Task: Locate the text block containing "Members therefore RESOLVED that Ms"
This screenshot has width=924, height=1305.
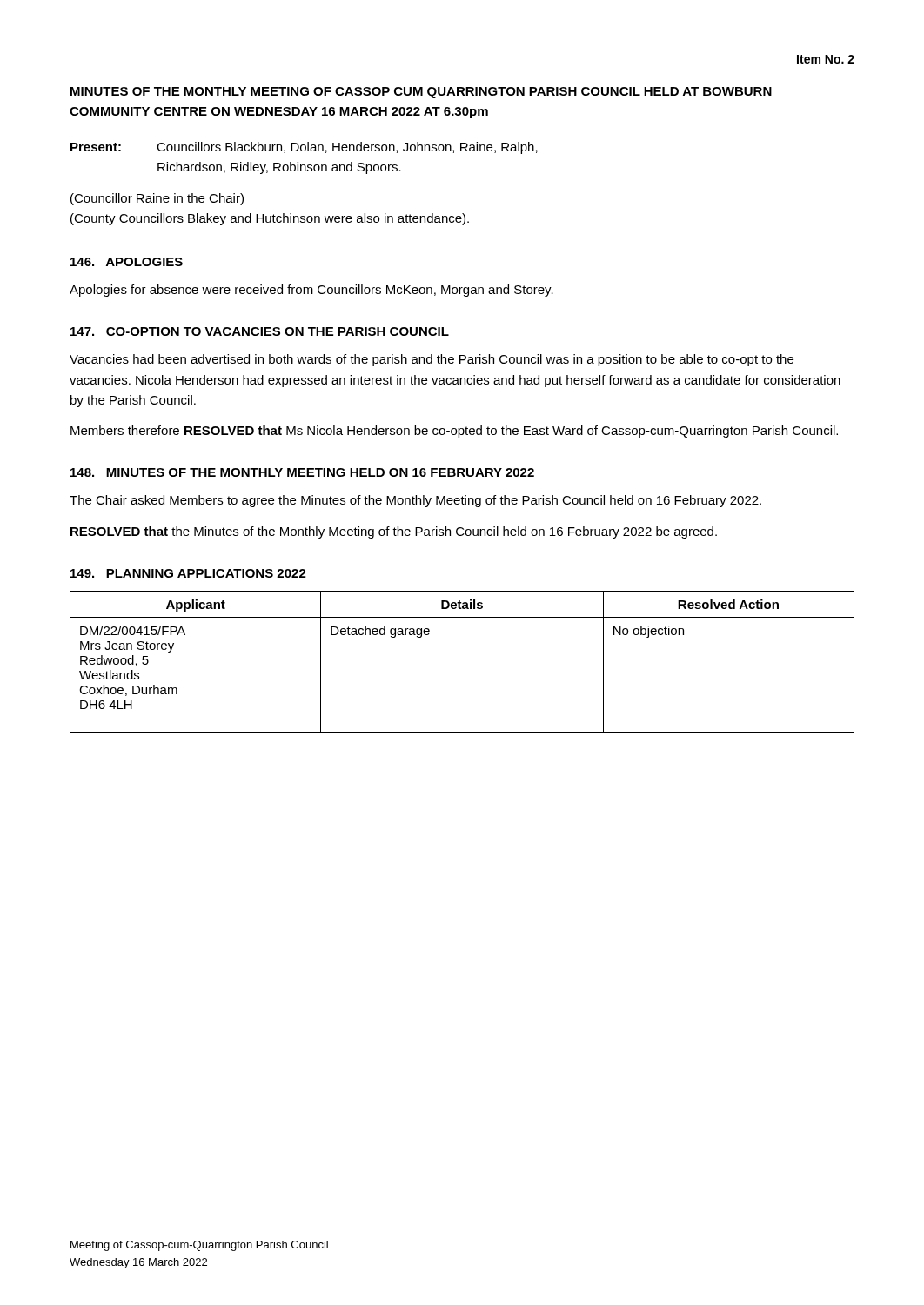Action: pos(454,430)
